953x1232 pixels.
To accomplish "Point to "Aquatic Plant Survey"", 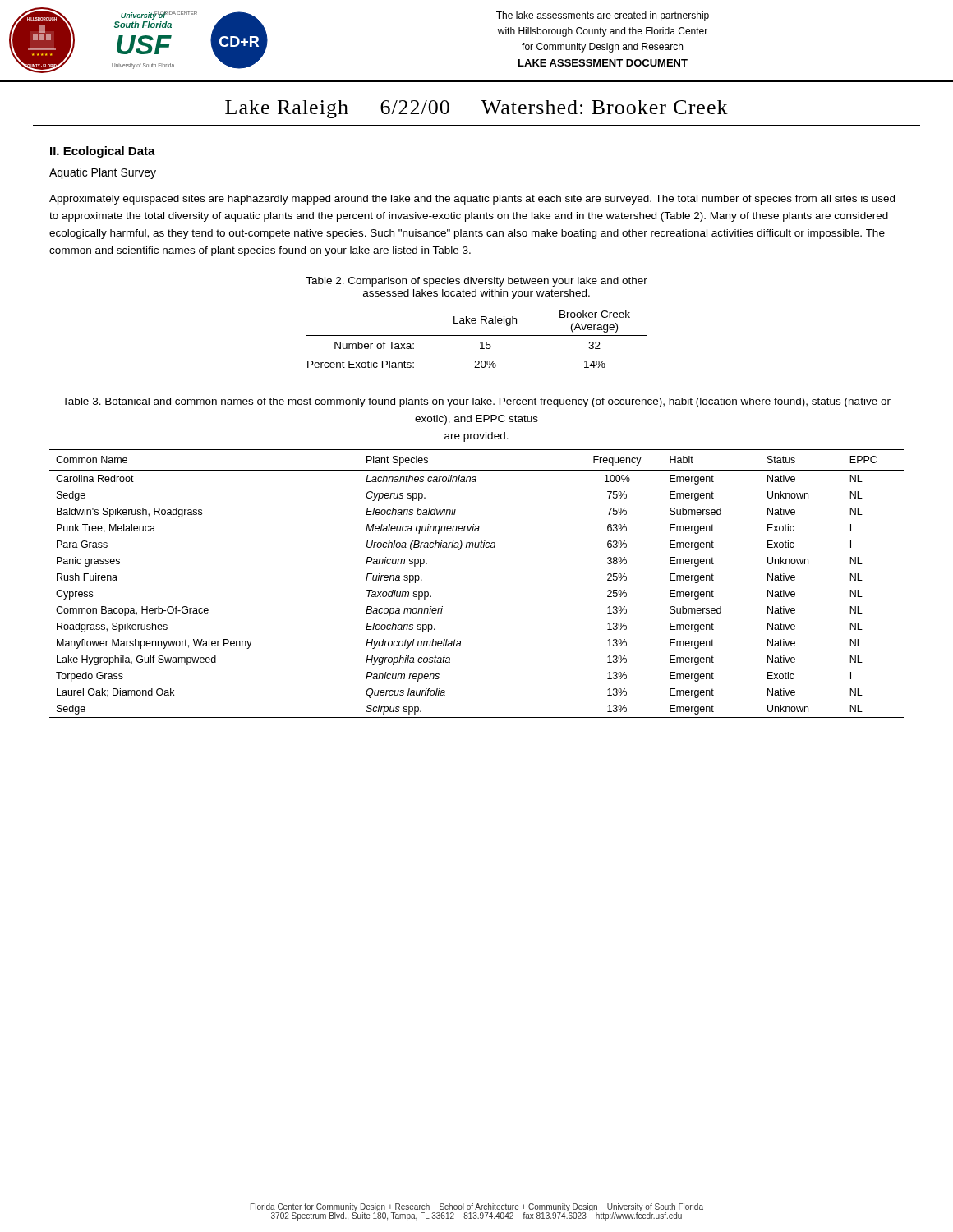I will [103, 172].
